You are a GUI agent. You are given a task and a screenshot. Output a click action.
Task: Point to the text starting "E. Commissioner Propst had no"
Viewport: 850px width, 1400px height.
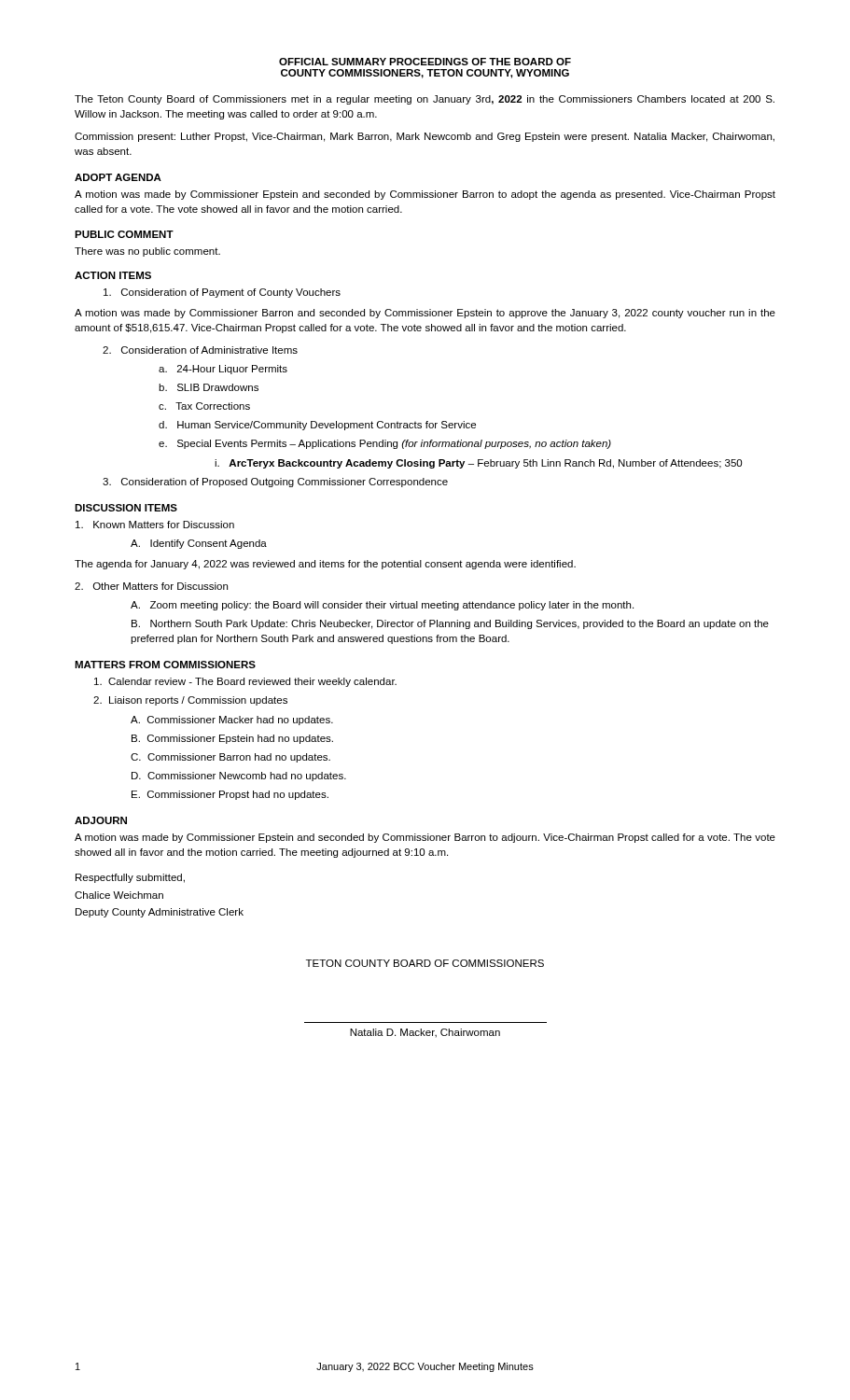230,794
